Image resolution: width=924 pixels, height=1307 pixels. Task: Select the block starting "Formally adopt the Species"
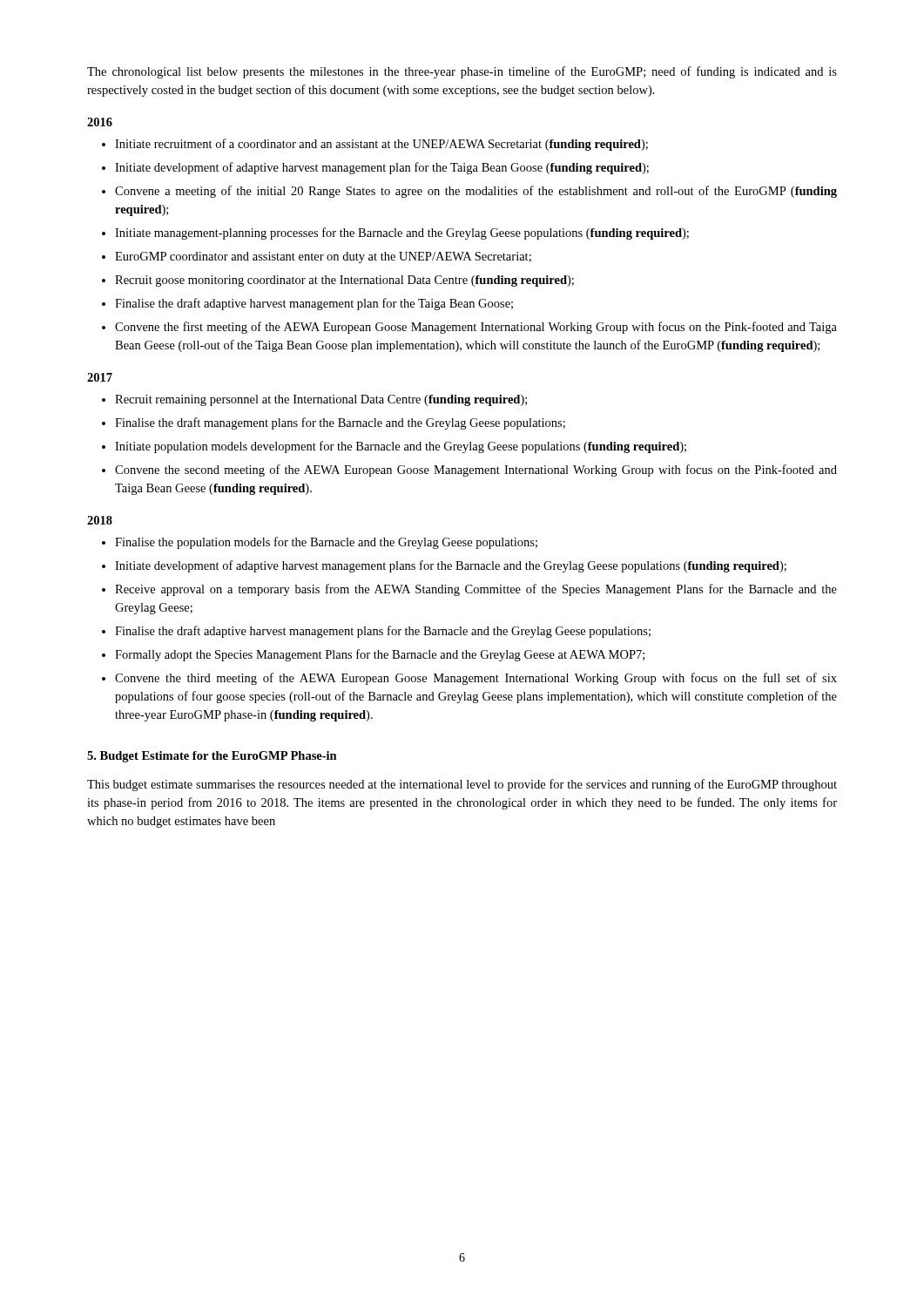pyautogui.click(x=380, y=655)
